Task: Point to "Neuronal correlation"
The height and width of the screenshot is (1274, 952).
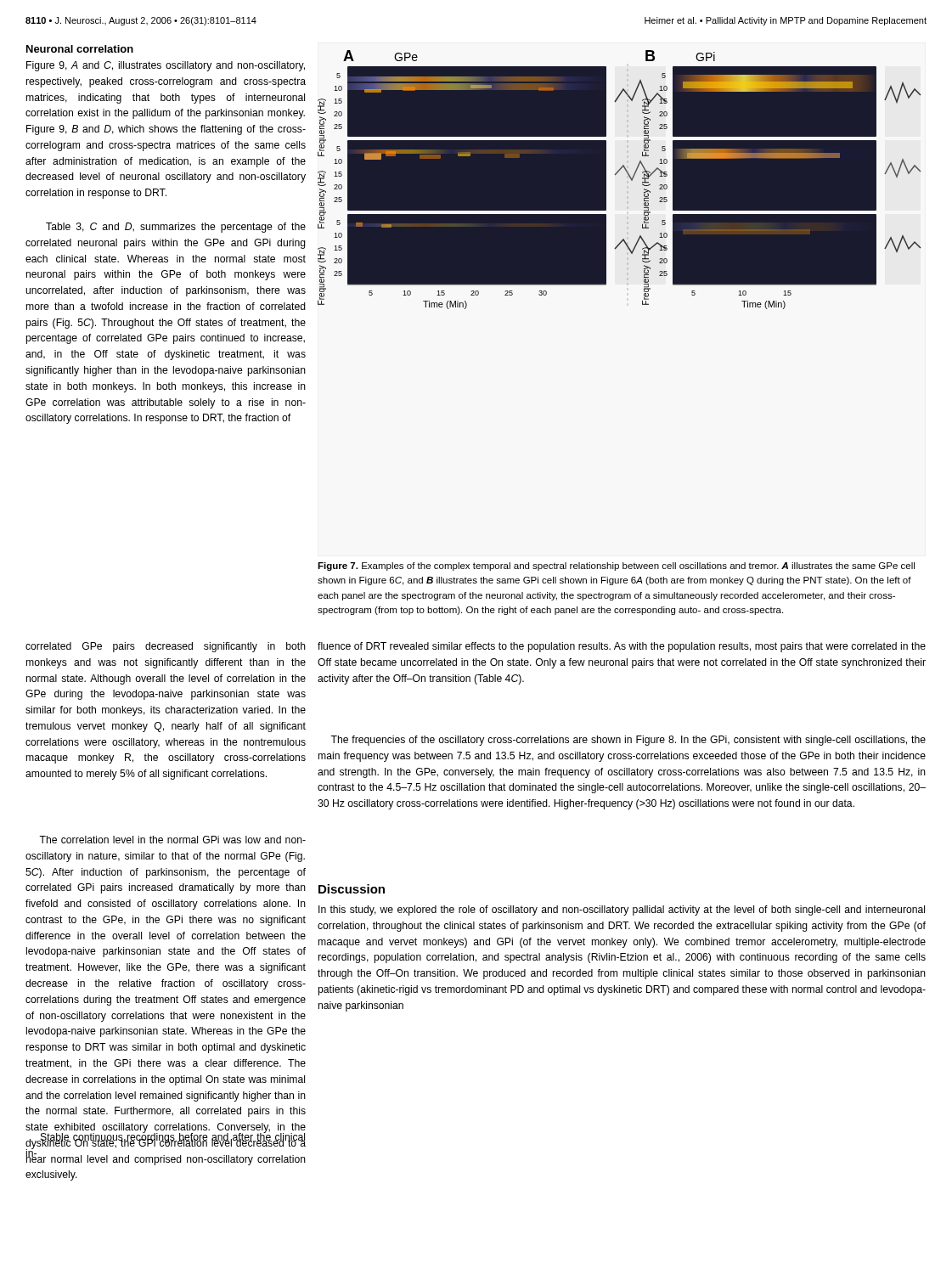Action: point(79,49)
